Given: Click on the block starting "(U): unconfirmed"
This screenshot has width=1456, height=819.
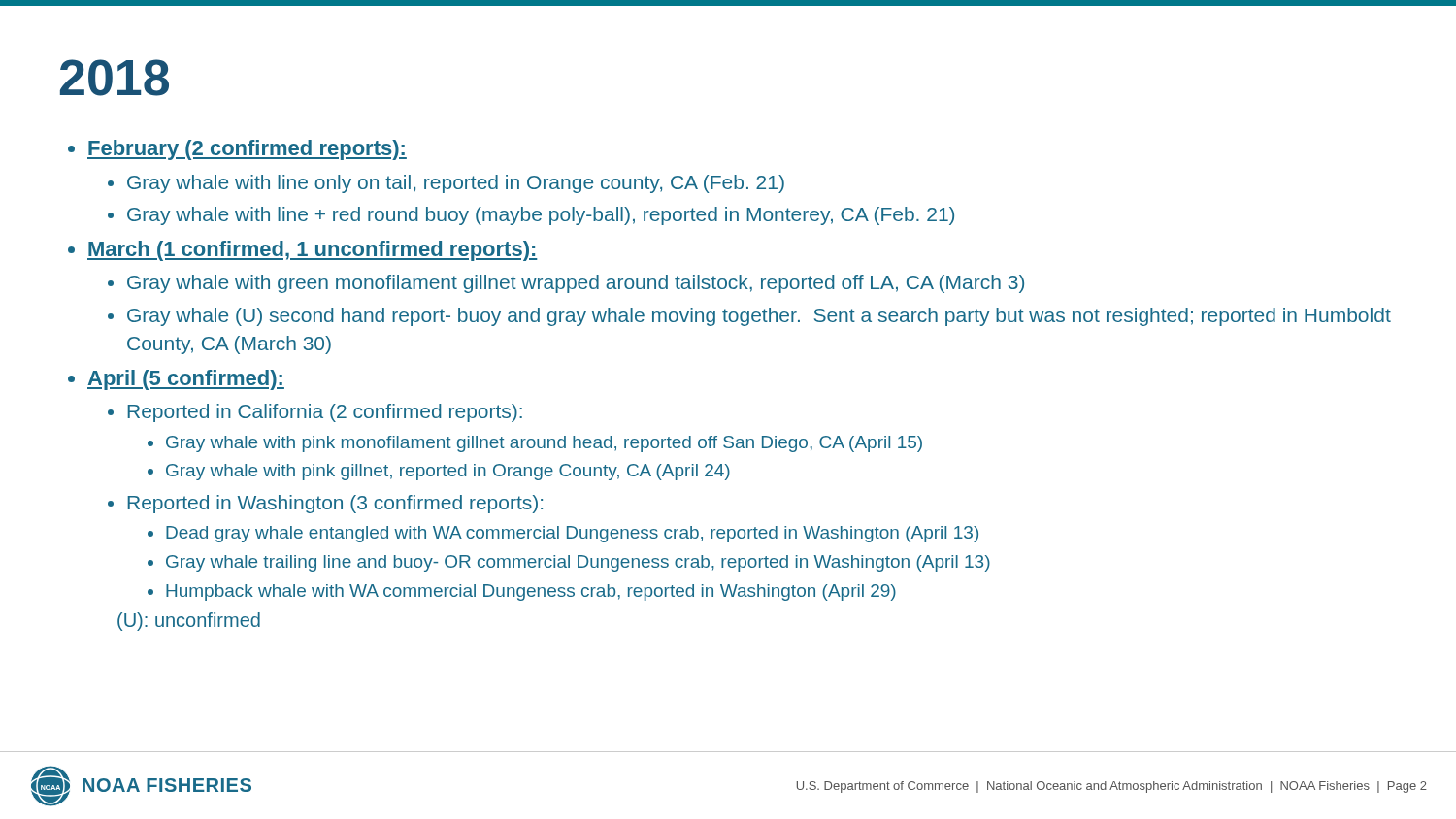Looking at the screenshot, I should click(x=189, y=620).
